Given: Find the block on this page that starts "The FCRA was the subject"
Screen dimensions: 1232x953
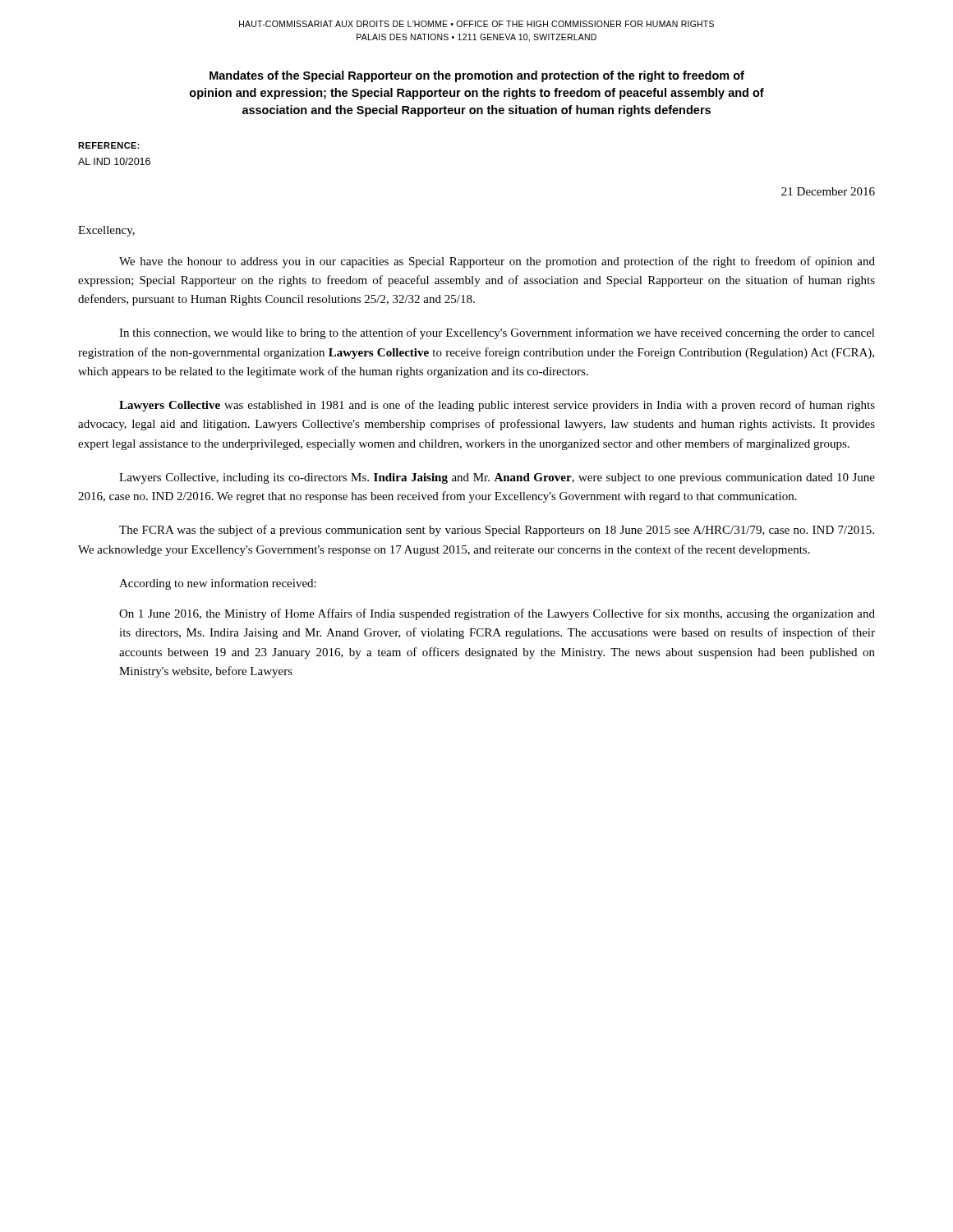Looking at the screenshot, I should click(x=476, y=540).
